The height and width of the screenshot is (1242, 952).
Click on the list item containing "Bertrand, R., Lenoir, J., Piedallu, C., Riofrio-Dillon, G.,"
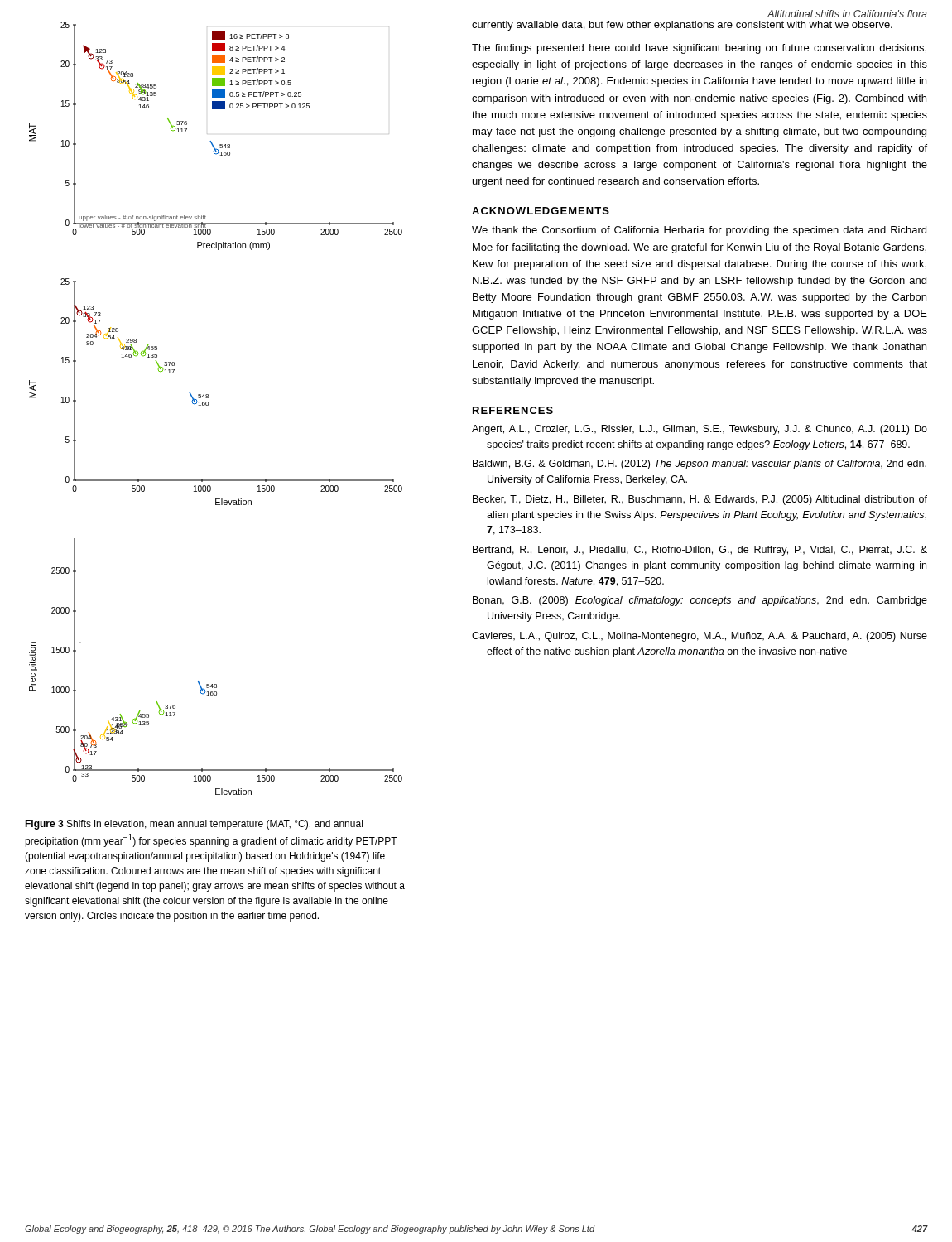[x=700, y=565]
